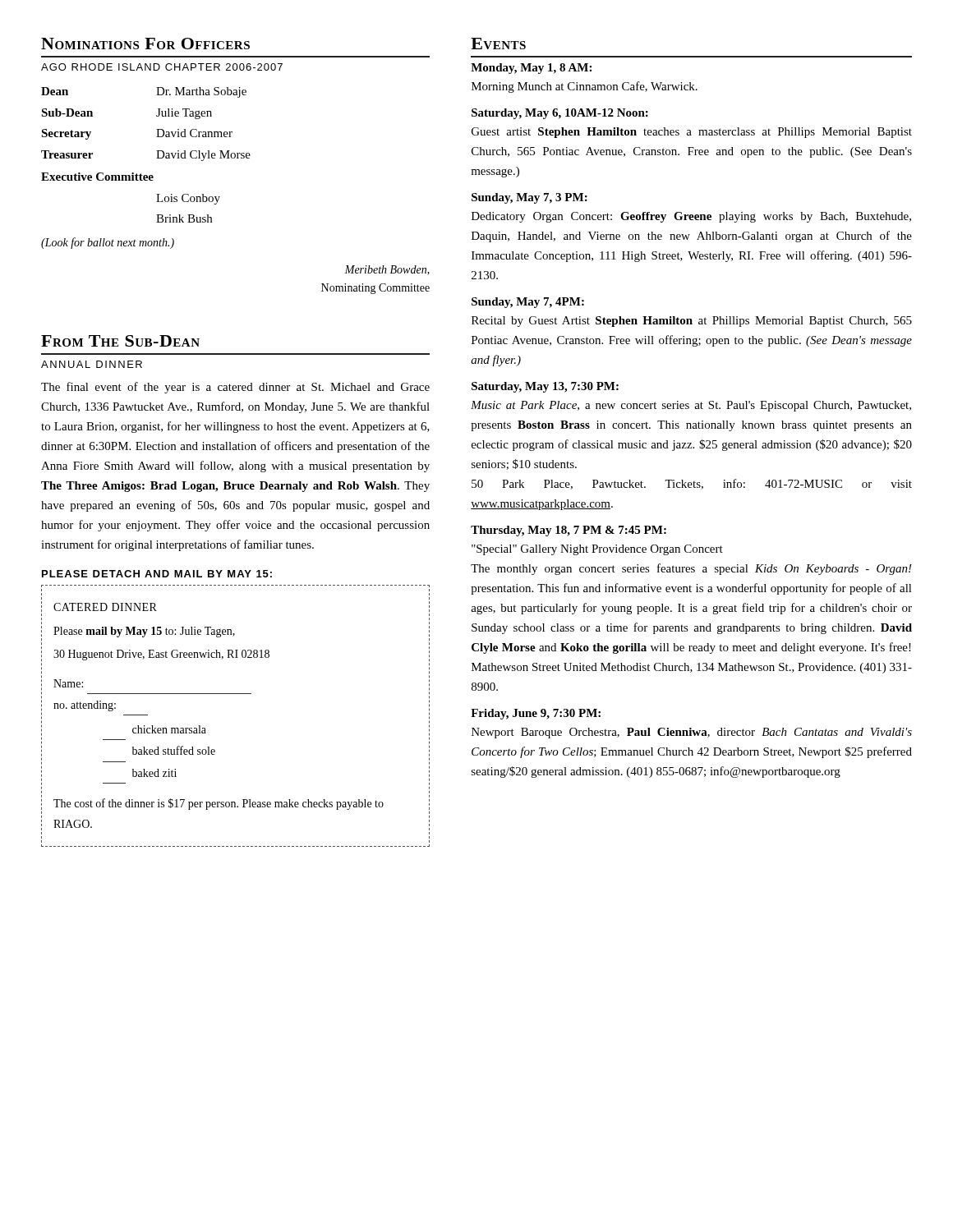Click on the table containing "DeanDr. Martha Sobaje Sub-DeanJulie"

point(235,155)
